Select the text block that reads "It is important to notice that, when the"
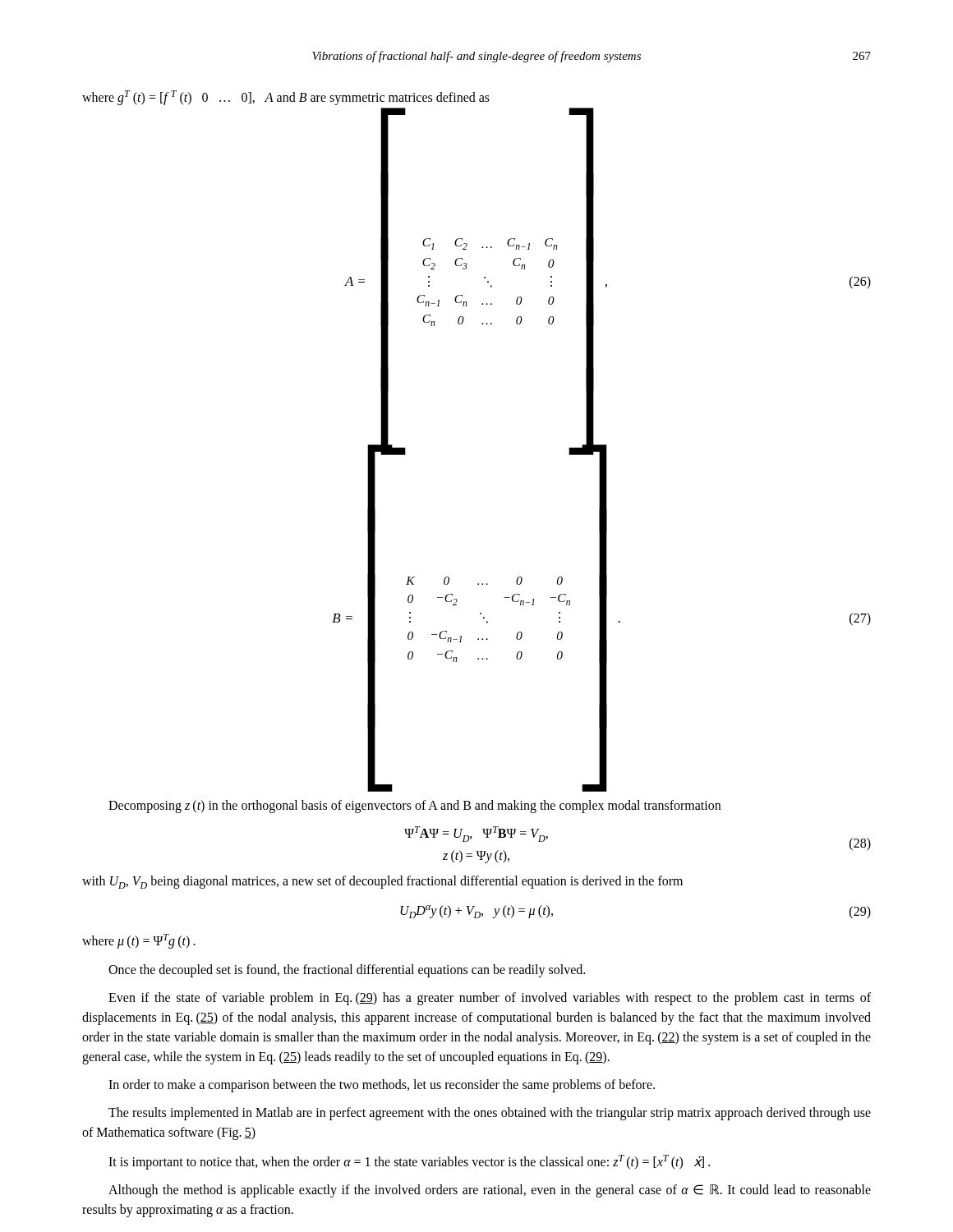953x1232 pixels. [x=410, y=1160]
